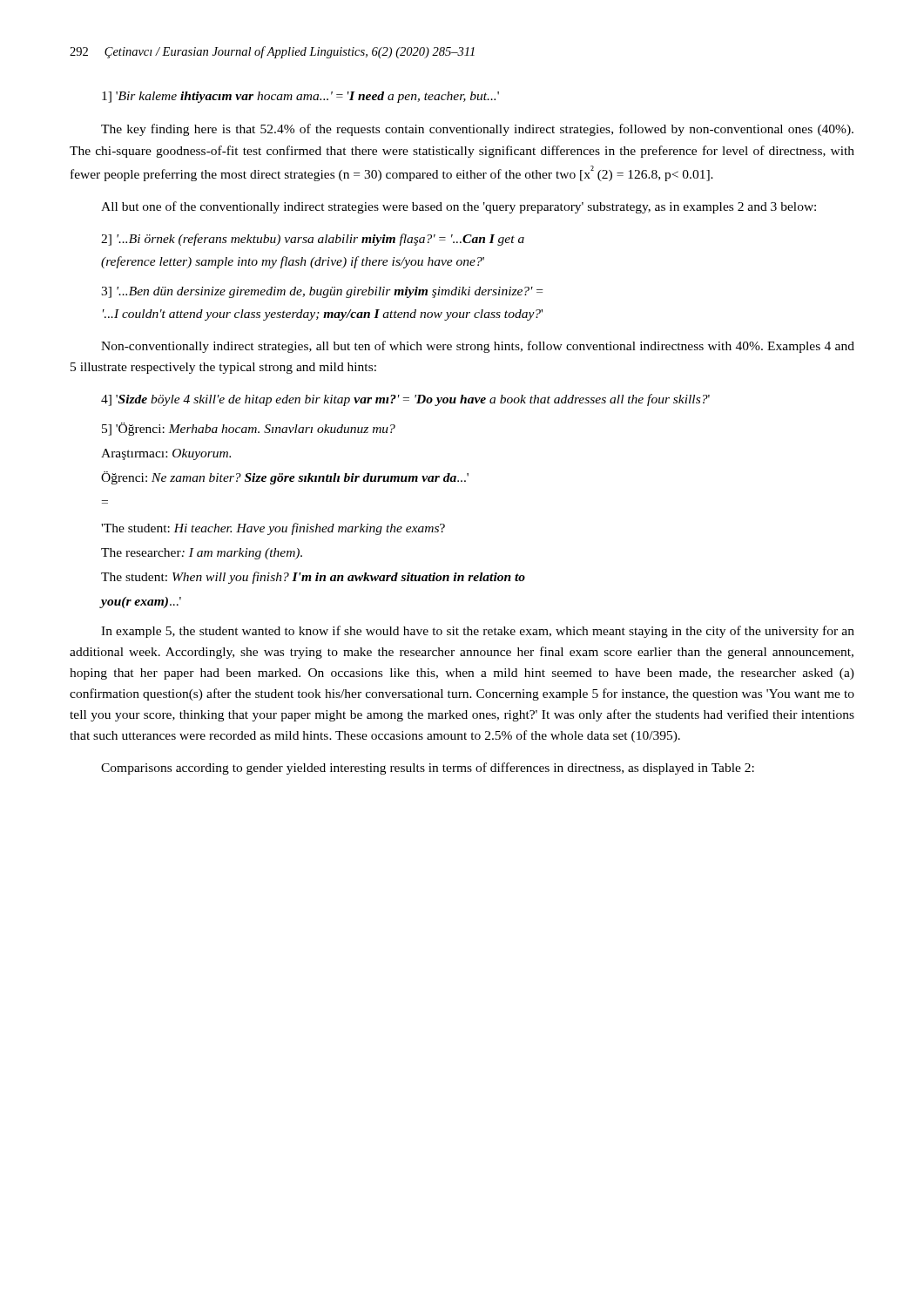Click on the text block with the text "All but one of the conventionally indirect"
924x1307 pixels.
pyautogui.click(x=459, y=206)
